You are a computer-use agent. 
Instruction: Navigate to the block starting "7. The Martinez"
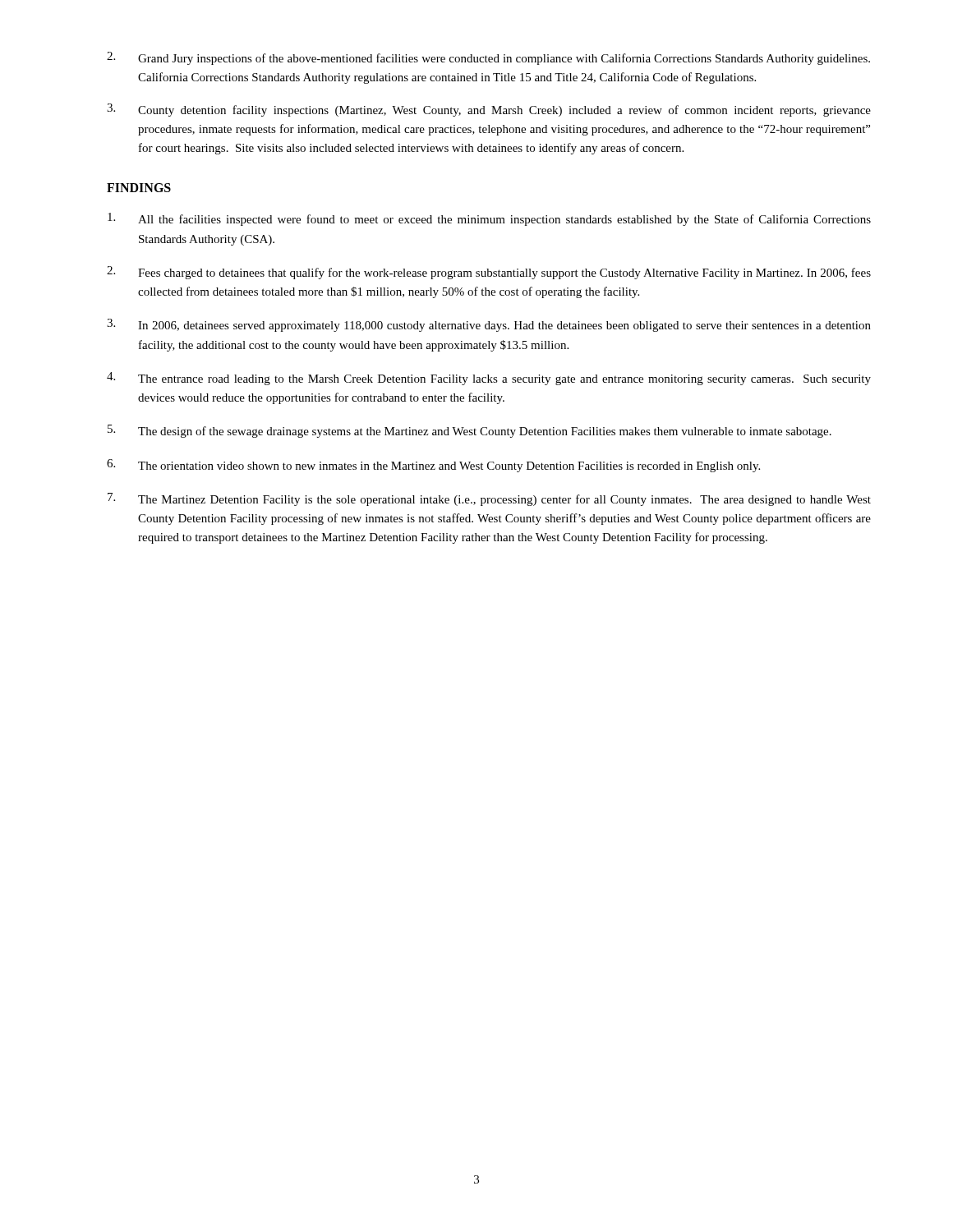click(x=489, y=519)
